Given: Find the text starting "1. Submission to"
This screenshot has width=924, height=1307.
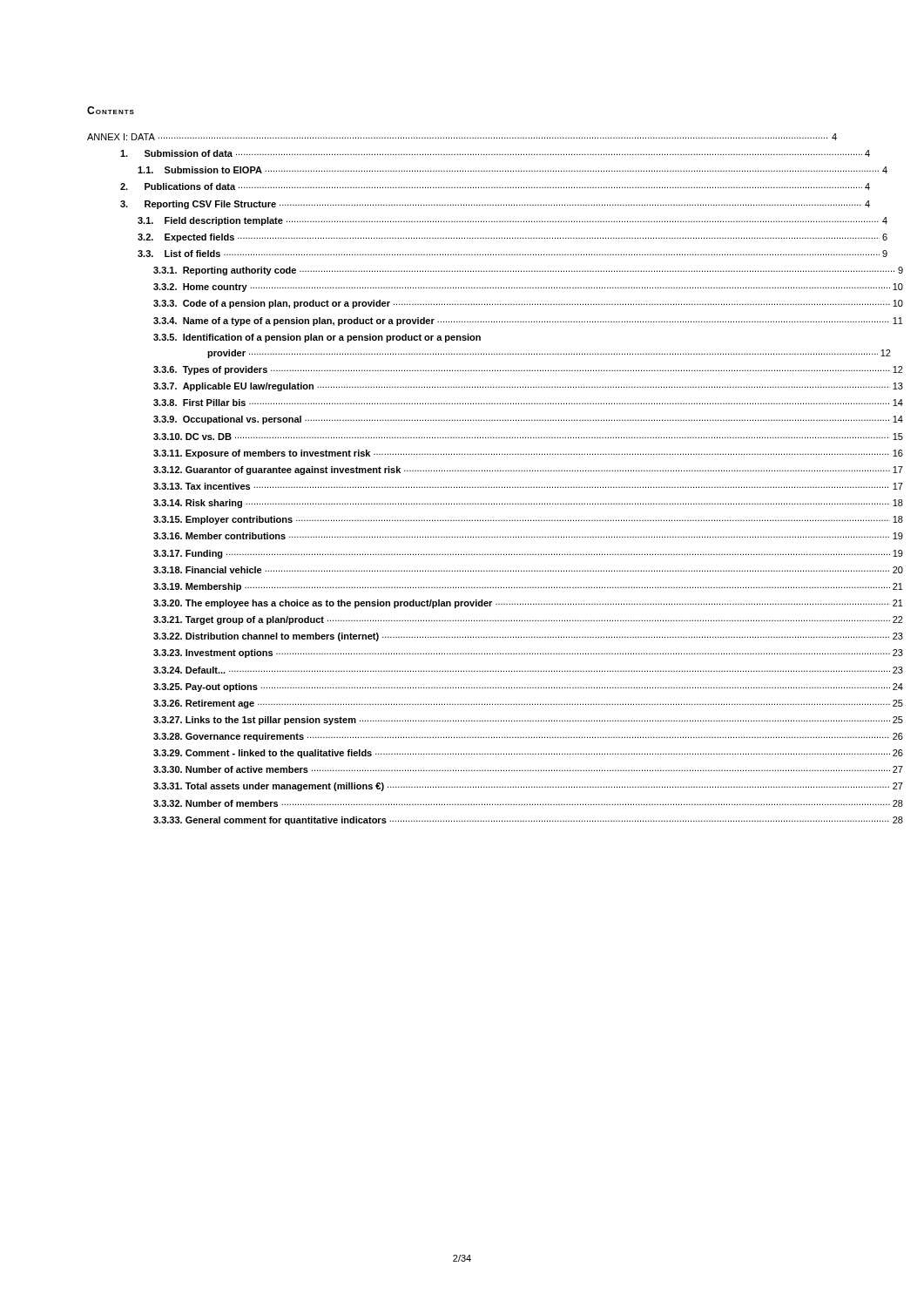Looking at the screenshot, I should (512, 170).
